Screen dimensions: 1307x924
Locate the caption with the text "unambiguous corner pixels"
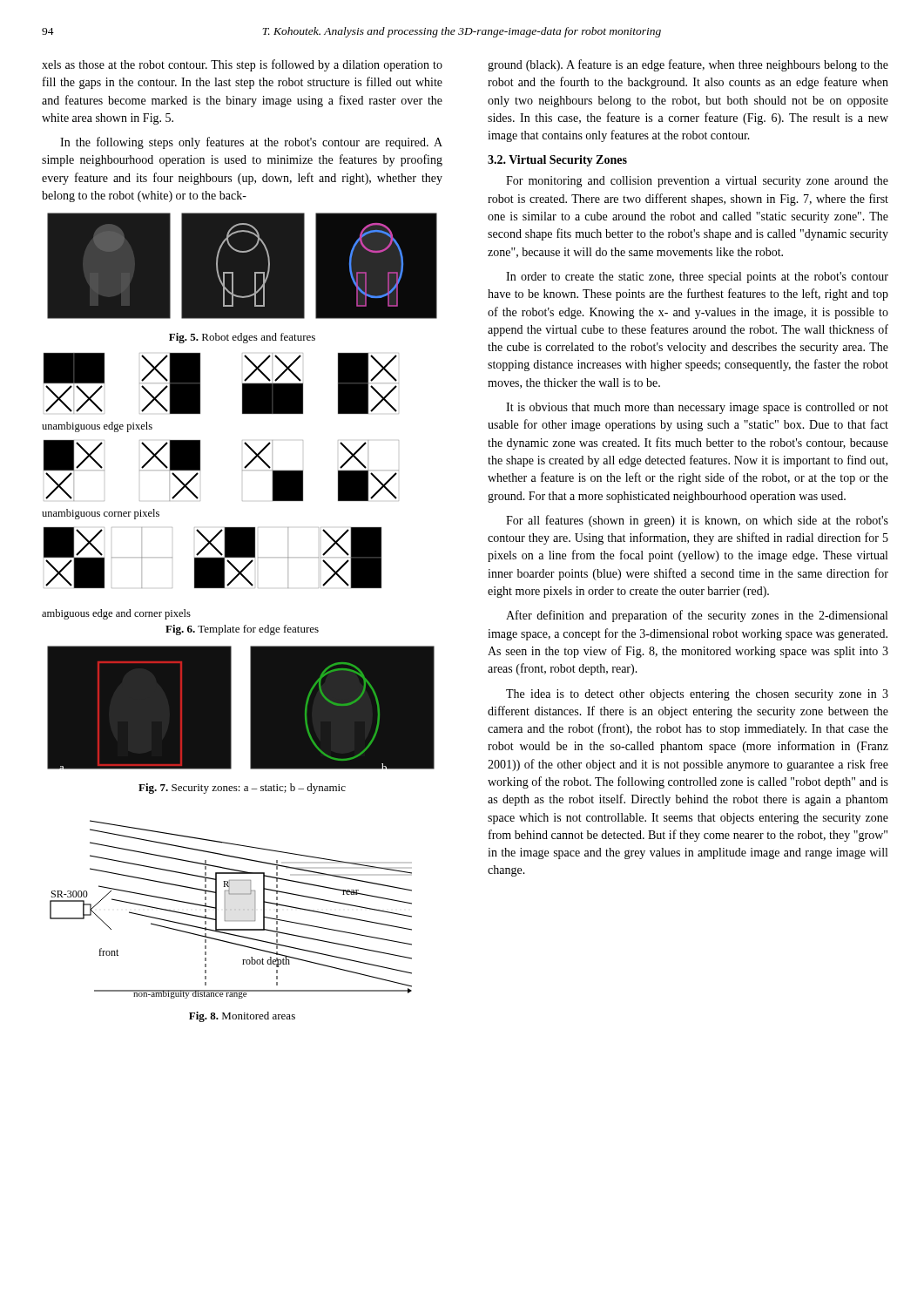pos(101,514)
